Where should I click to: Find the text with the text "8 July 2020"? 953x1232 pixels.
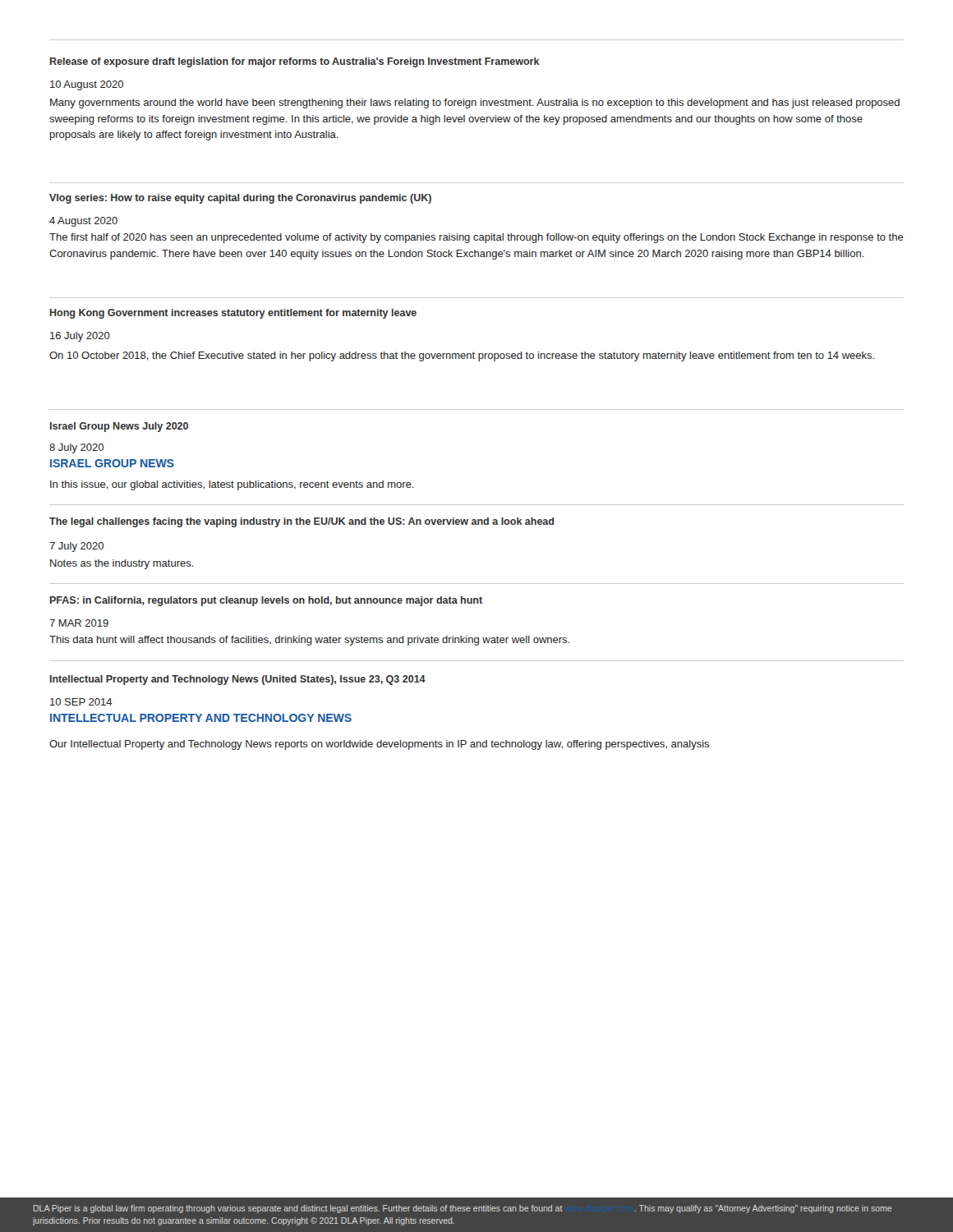click(x=76, y=448)
